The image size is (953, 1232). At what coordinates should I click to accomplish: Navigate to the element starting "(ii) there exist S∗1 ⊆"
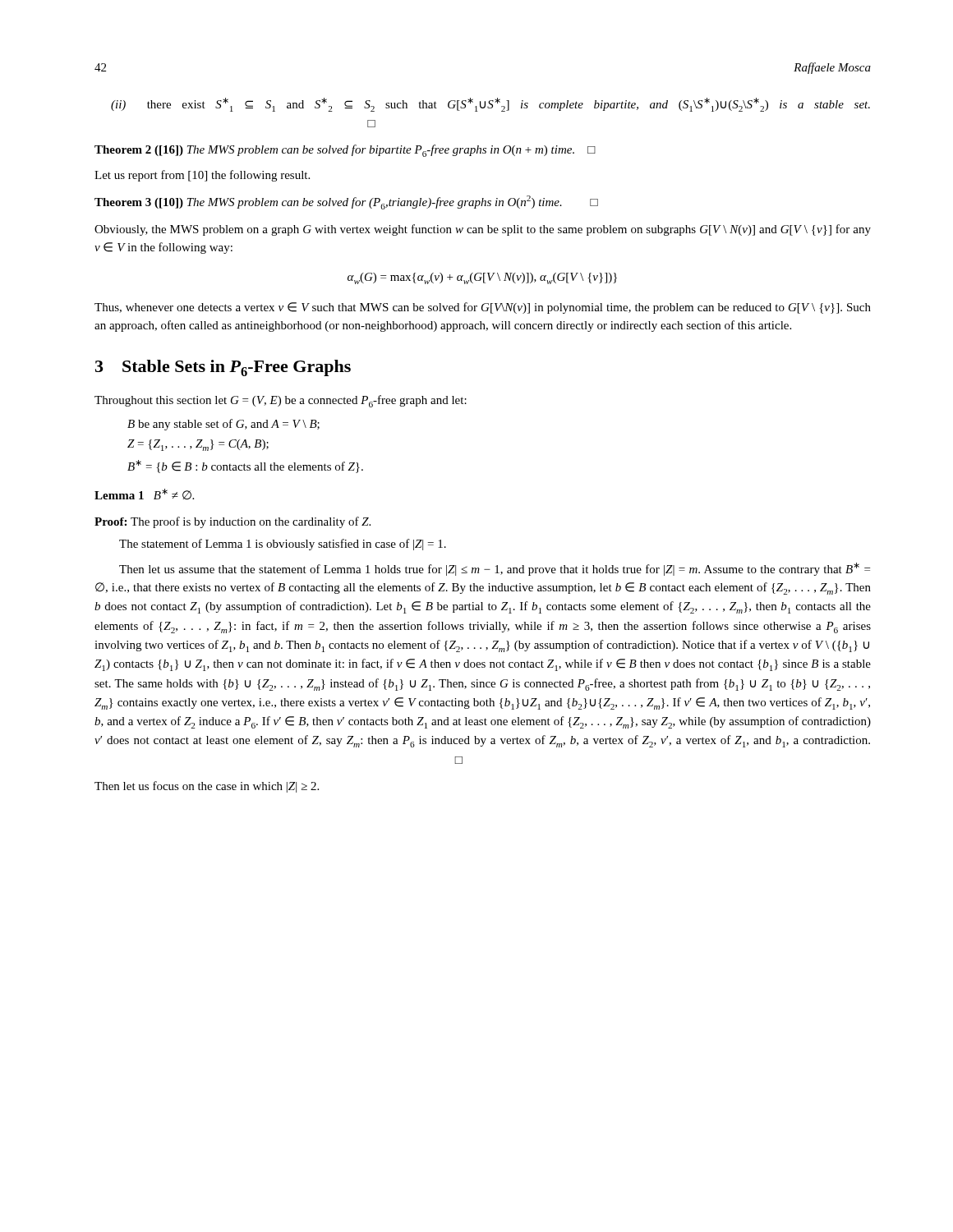[x=491, y=112]
